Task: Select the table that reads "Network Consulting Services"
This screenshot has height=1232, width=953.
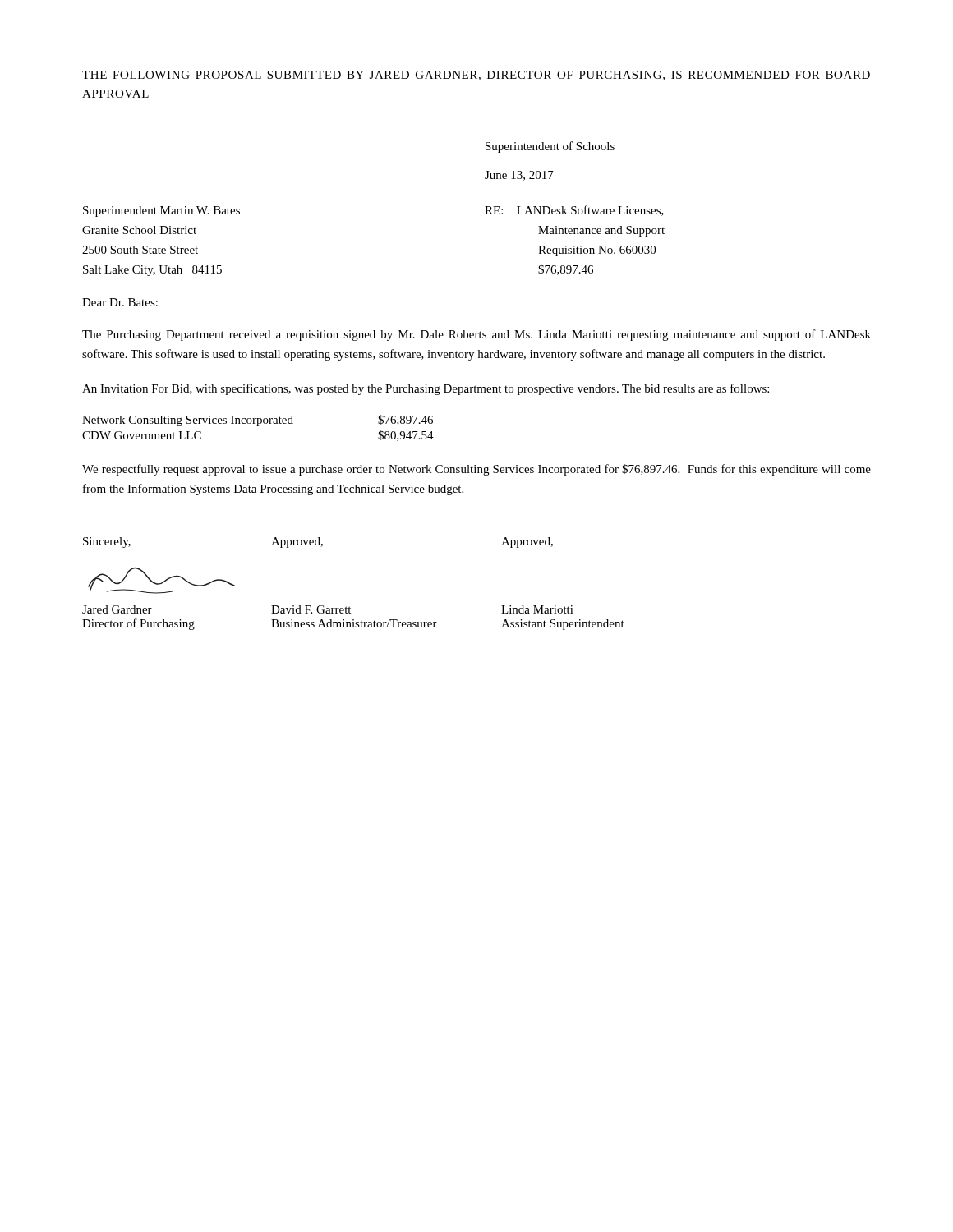Action: (476, 428)
